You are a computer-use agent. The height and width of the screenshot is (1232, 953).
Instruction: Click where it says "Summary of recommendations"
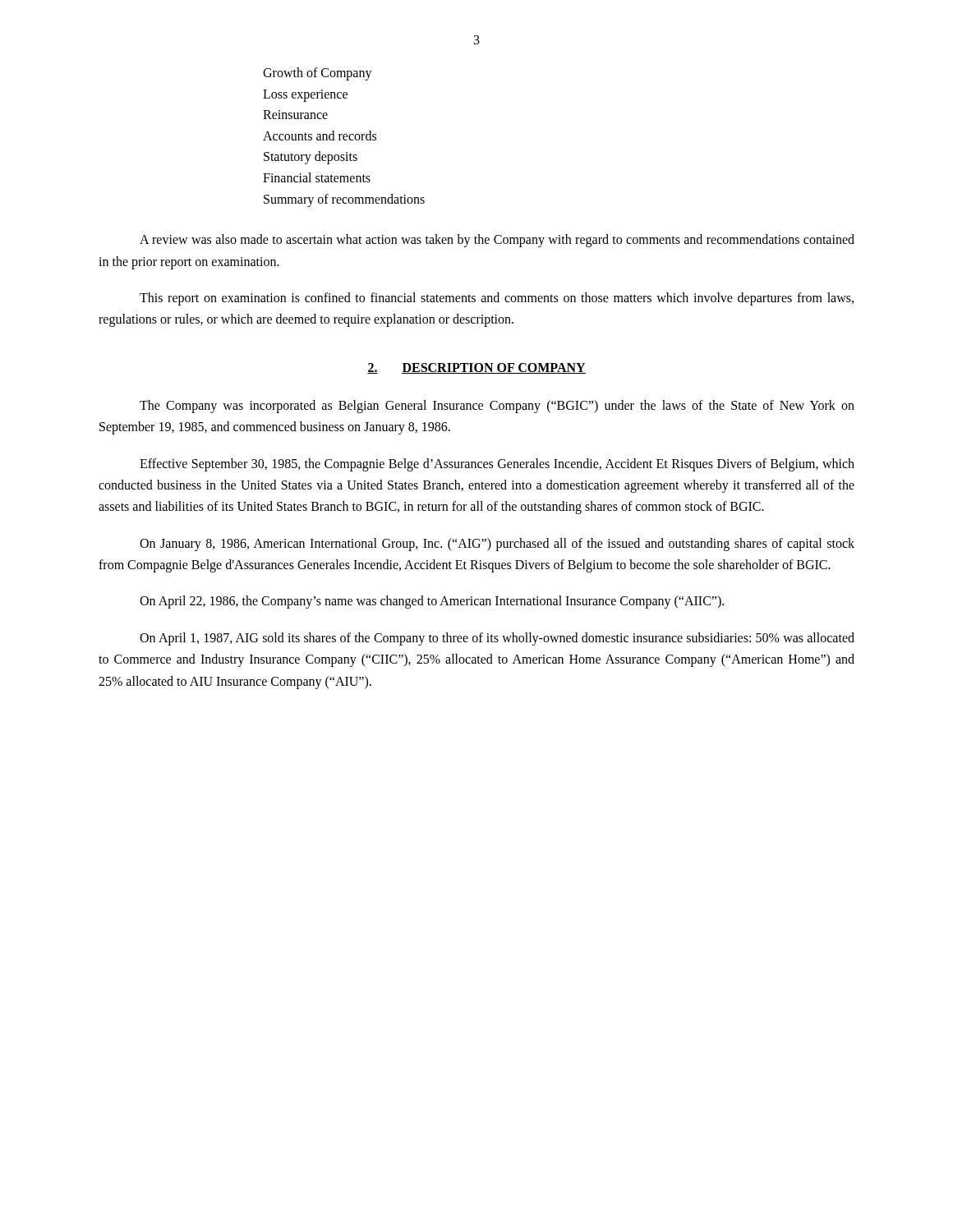click(344, 199)
